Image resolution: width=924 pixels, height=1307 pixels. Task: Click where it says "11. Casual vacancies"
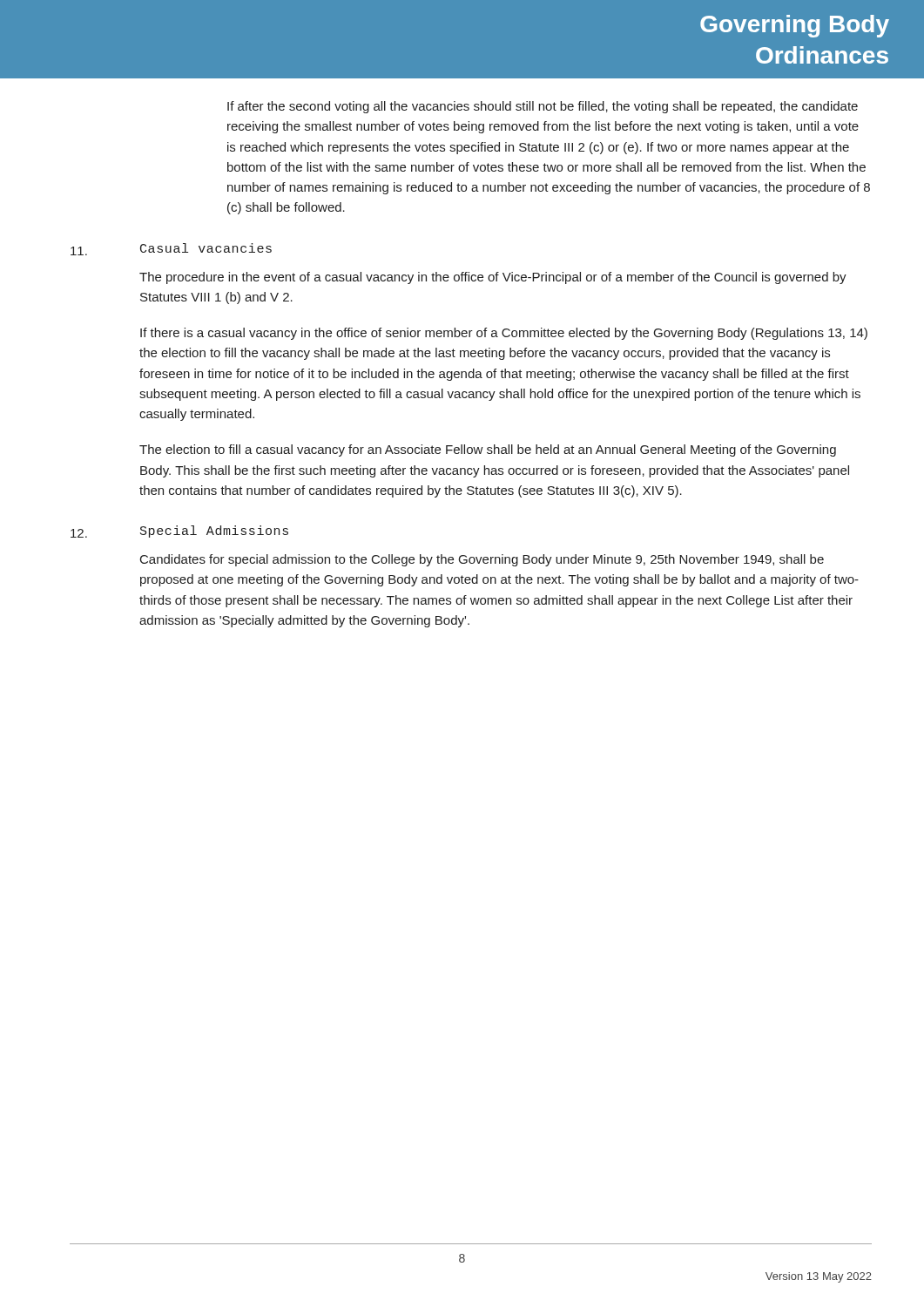click(x=171, y=250)
